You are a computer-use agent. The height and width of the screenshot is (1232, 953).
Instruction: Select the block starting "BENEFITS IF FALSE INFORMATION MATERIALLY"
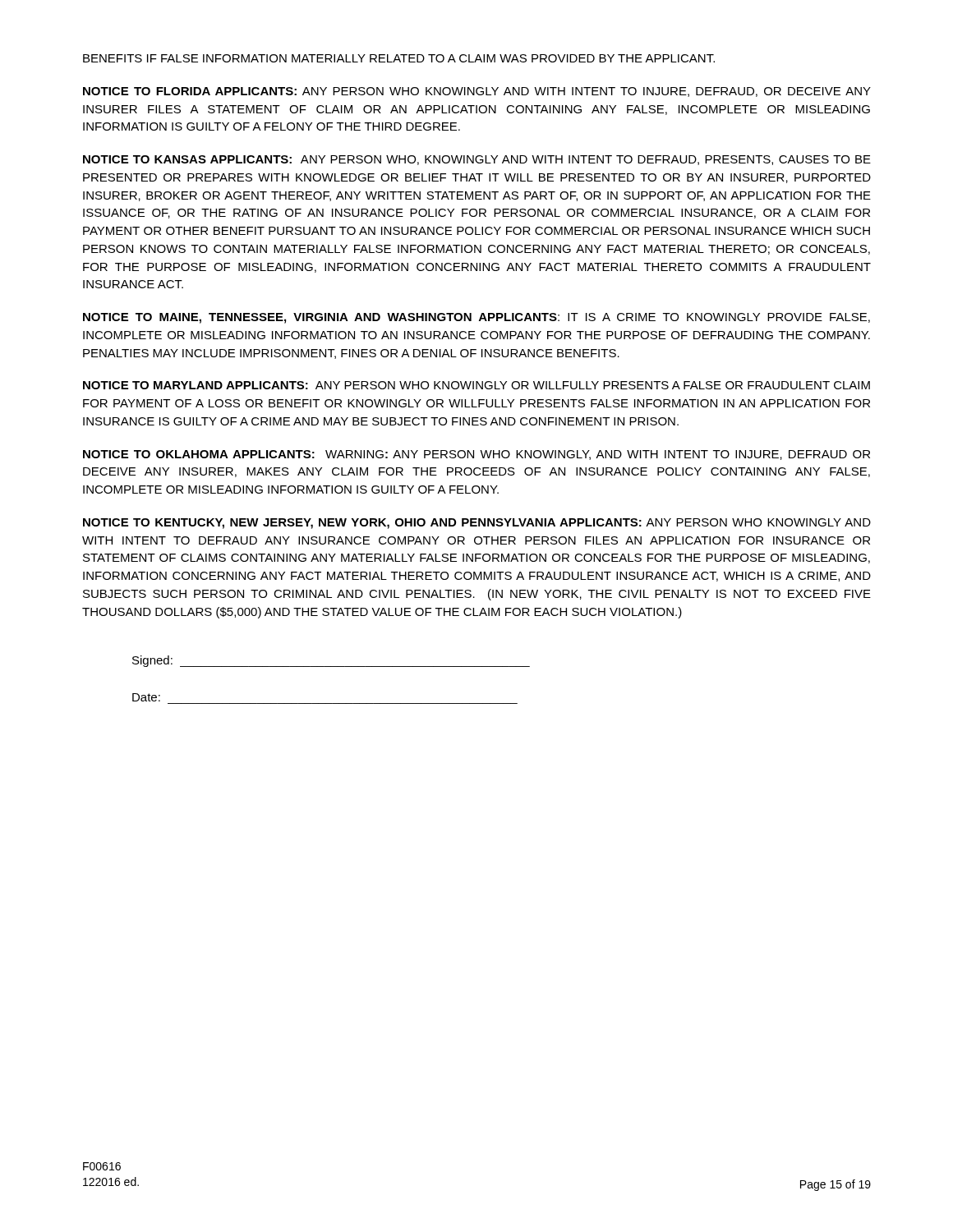tap(399, 58)
